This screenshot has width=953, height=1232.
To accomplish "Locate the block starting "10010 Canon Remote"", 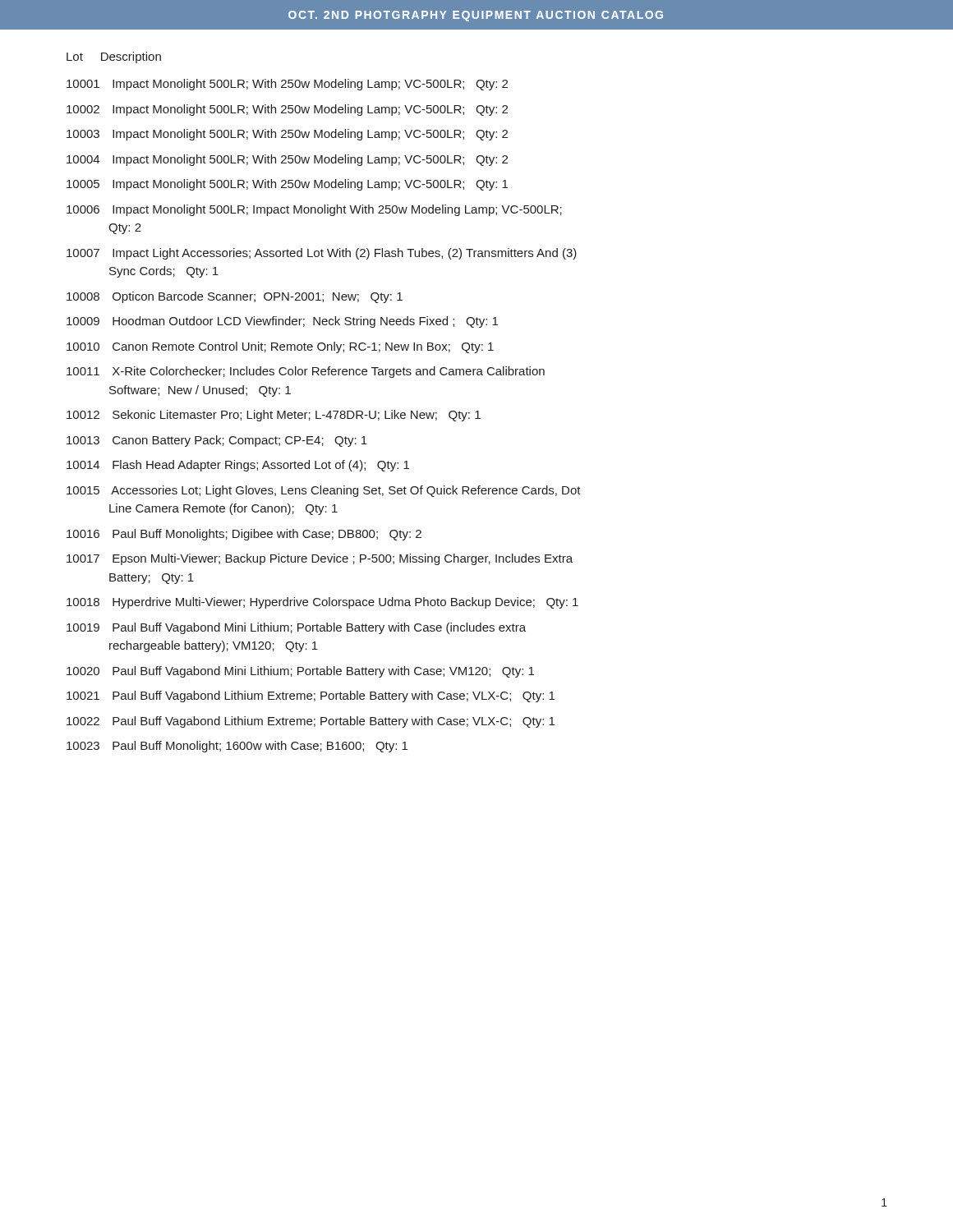I will pyautogui.click(x=280, y=346).
